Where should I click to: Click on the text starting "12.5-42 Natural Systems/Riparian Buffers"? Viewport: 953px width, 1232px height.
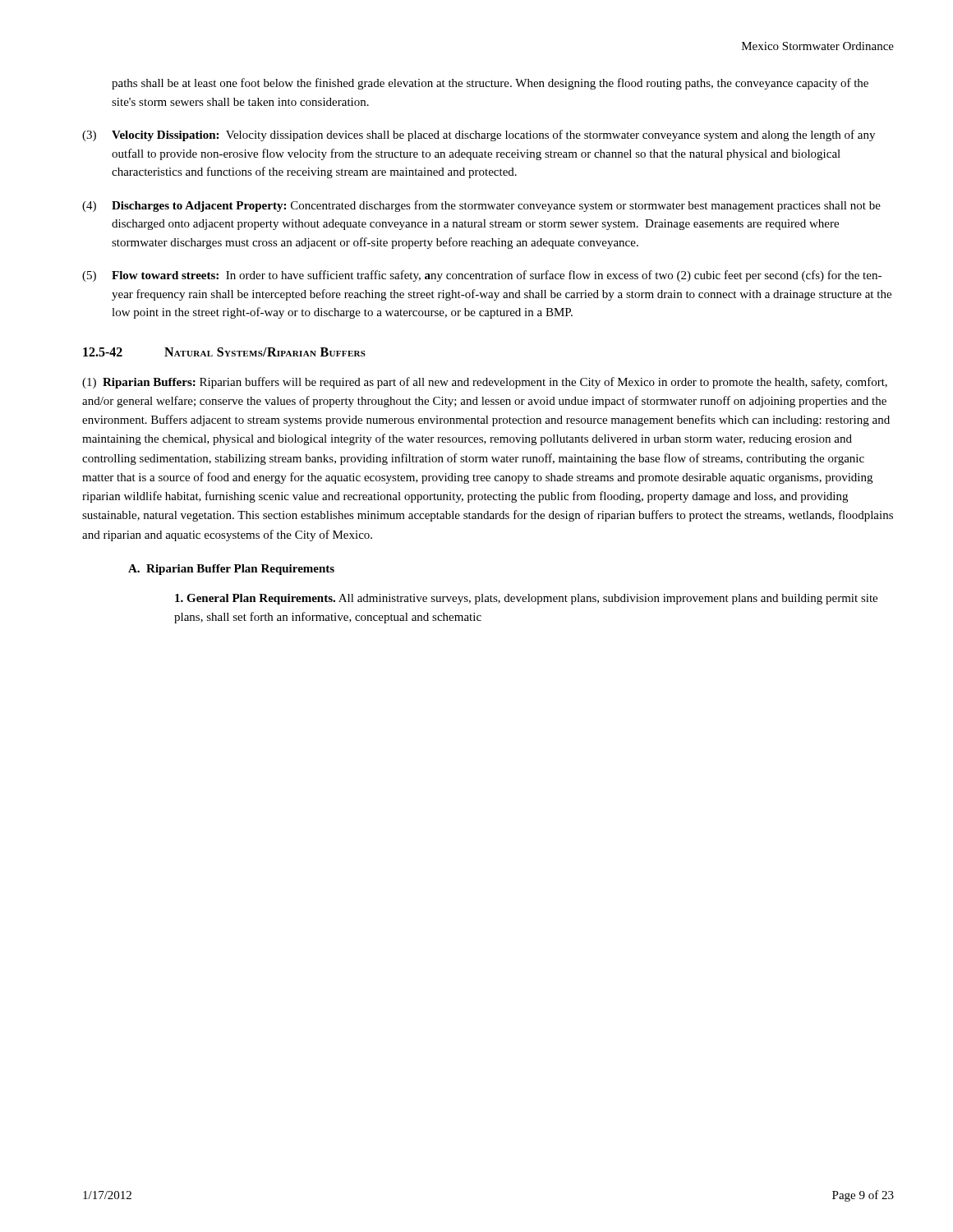[x=224, y=352]
